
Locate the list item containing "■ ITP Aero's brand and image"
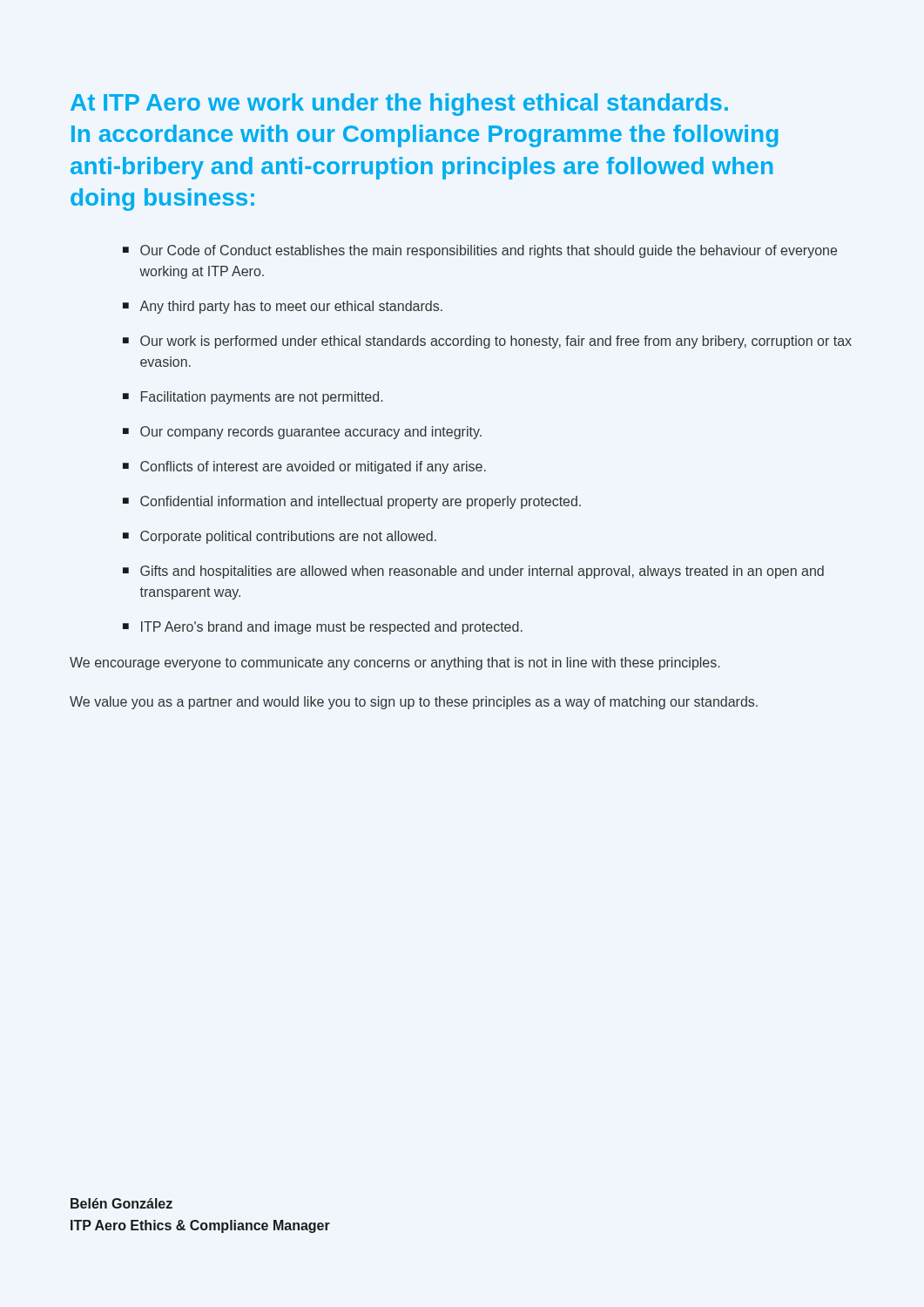tap(323, 627)
